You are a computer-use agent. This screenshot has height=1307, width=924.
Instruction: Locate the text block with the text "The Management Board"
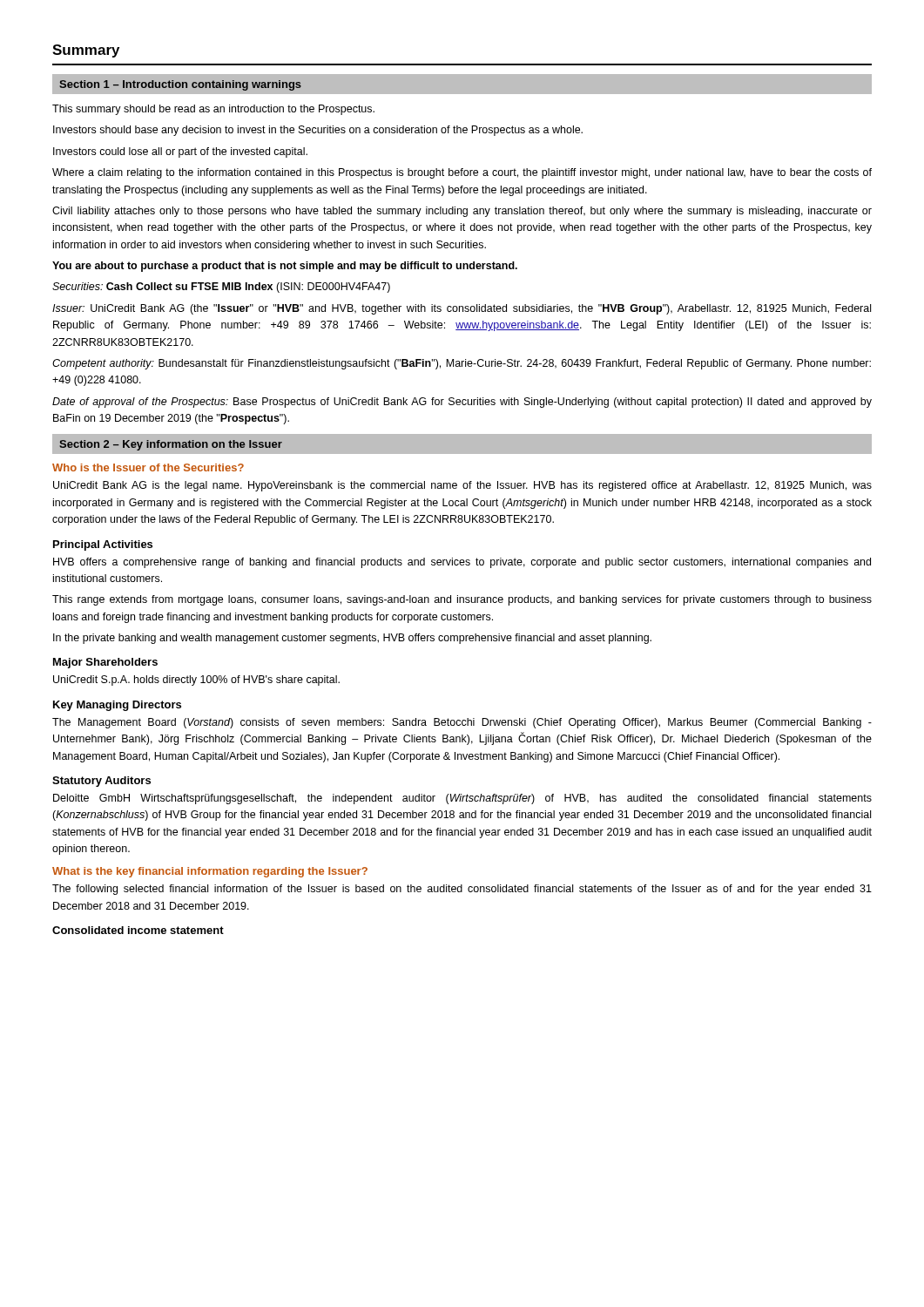pos(462,739)
